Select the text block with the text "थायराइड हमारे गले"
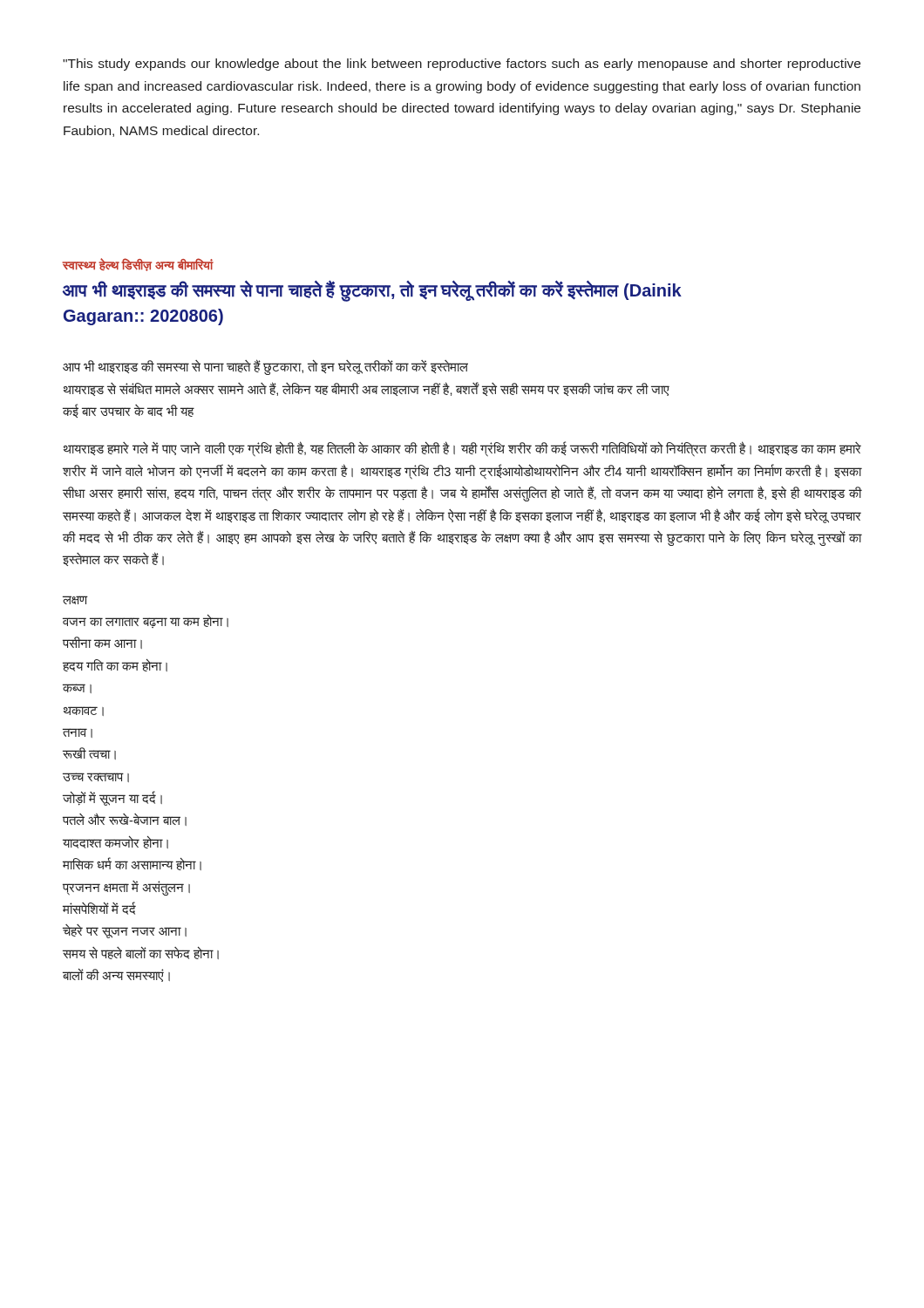 462,505
